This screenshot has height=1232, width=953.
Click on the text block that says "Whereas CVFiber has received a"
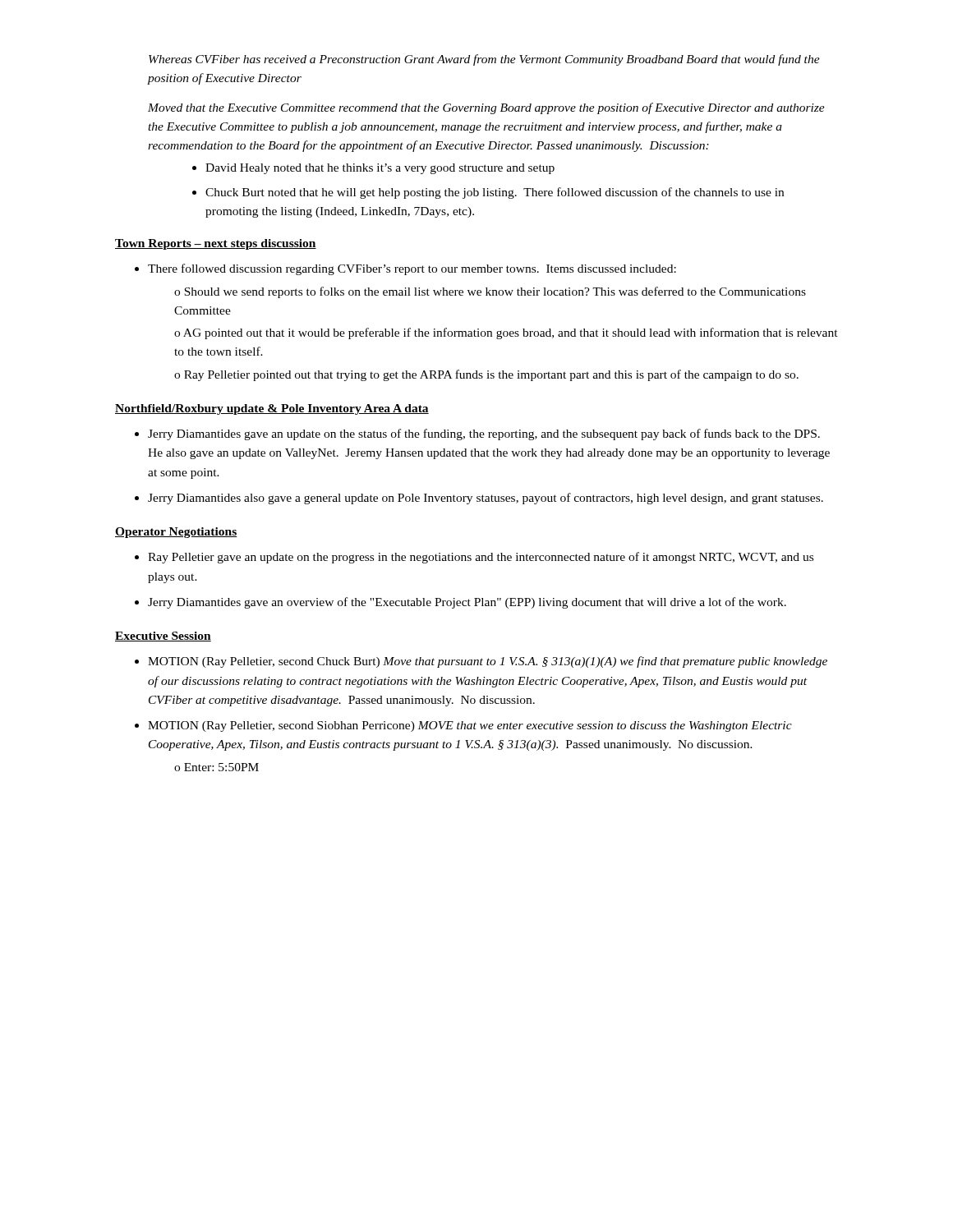(493, 68)
